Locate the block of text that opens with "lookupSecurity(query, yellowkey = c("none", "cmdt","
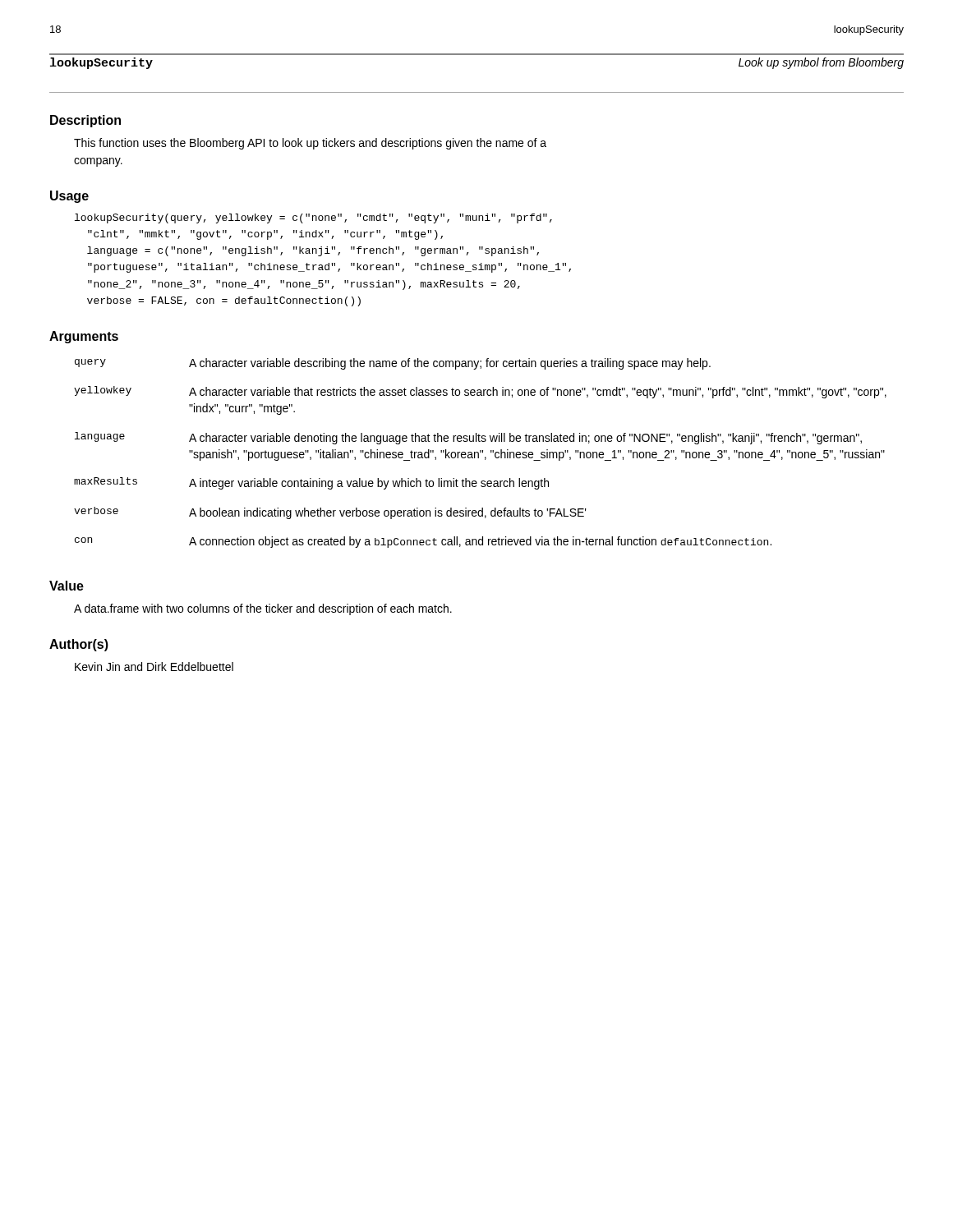This screenshot has width=953, height=1232. point(489,260)
